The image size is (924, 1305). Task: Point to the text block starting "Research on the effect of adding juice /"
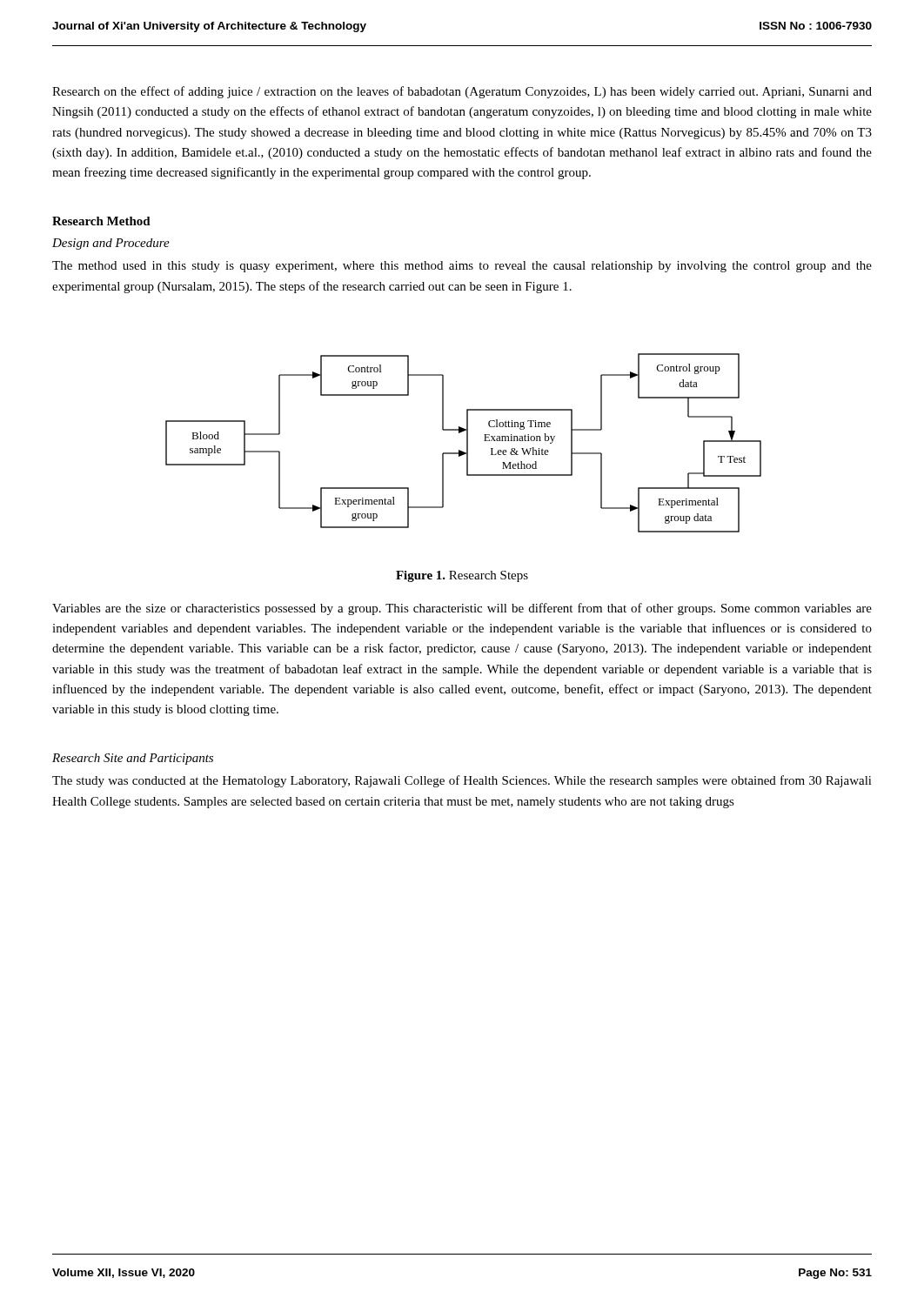[x=462, y=132]
